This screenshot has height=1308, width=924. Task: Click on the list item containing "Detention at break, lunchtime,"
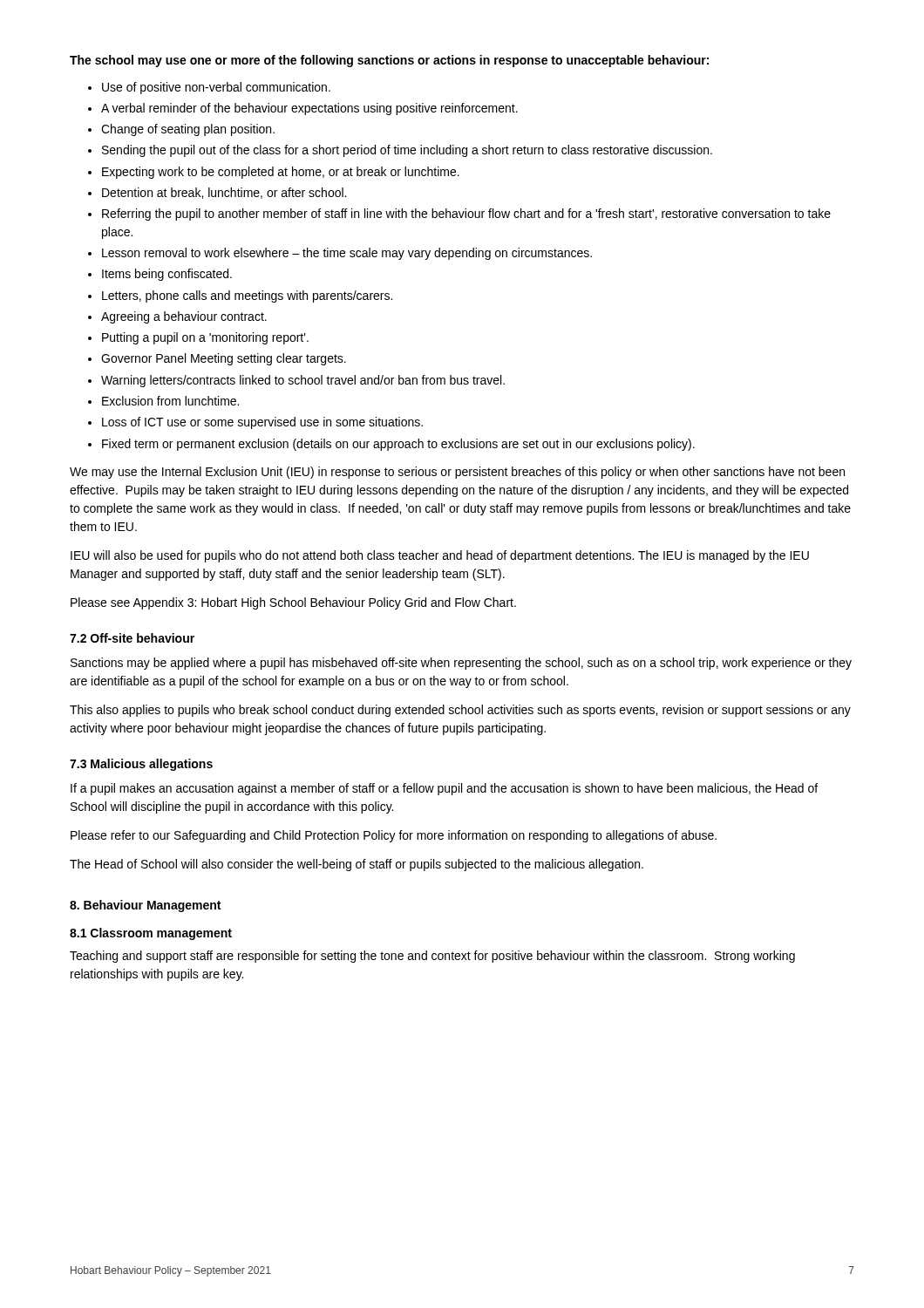click(224, 193)
